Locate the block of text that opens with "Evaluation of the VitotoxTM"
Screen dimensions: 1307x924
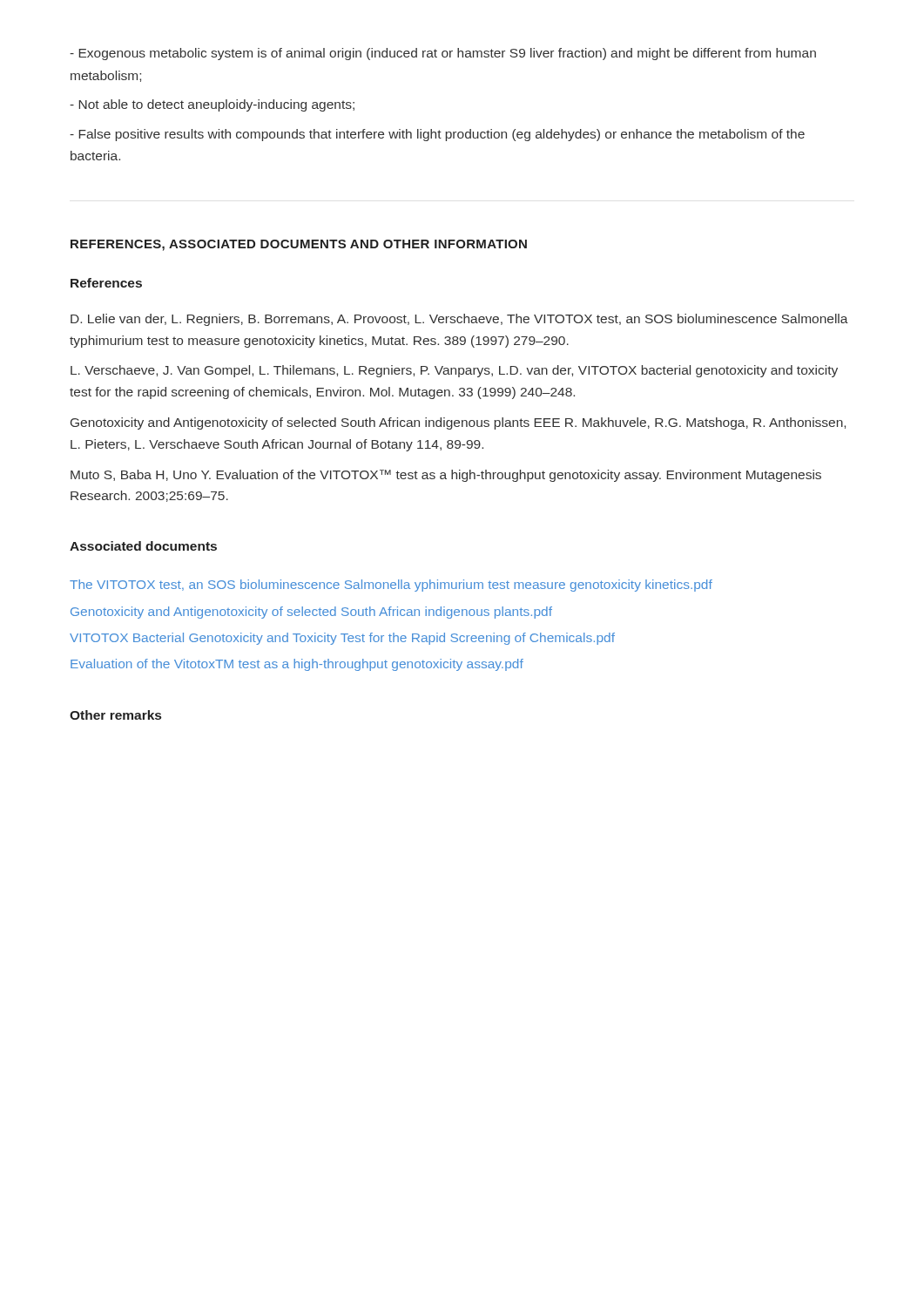click(x=462, y=664)
